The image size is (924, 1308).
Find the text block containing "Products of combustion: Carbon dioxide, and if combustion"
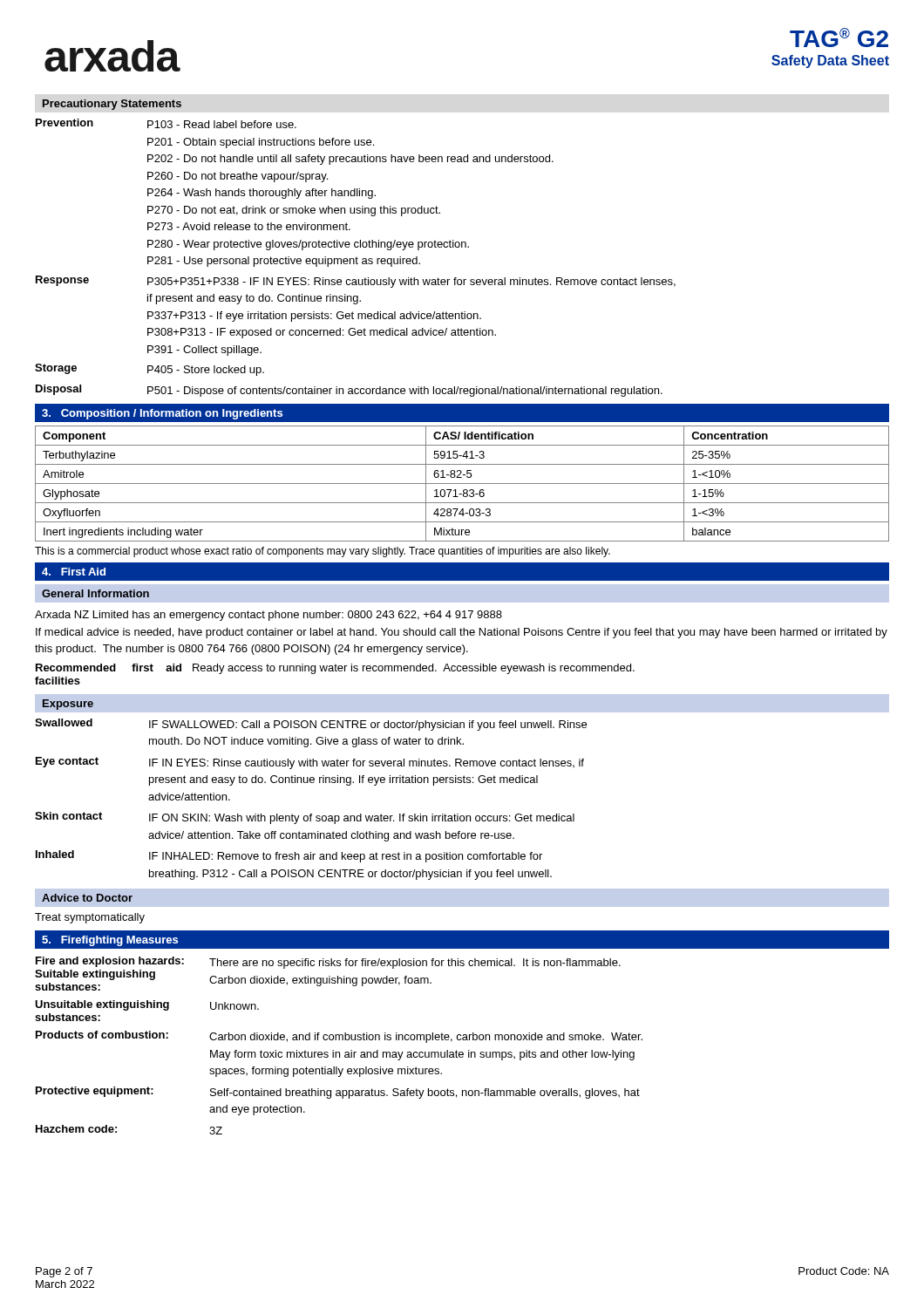462,1054
